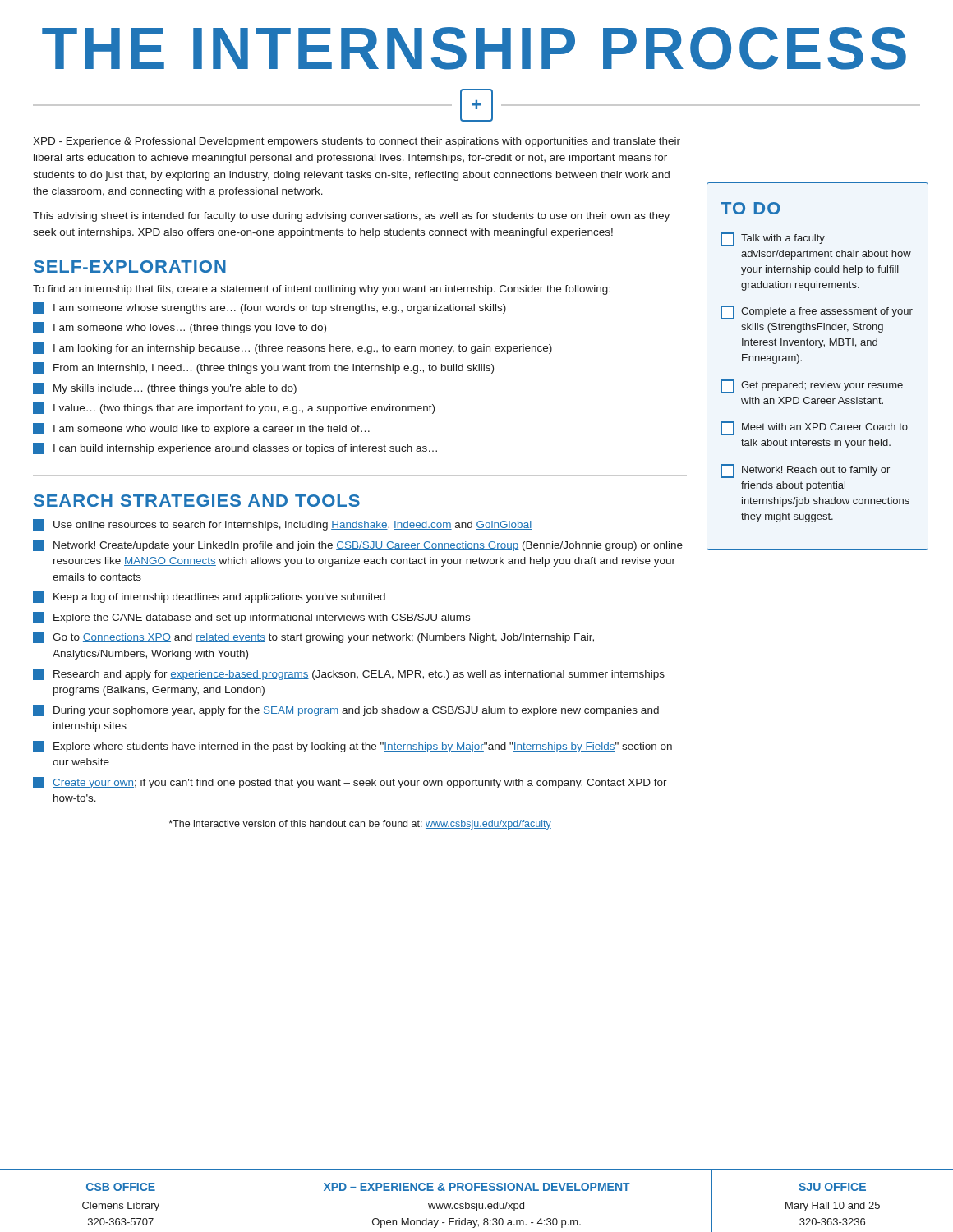Viewport: 953px width, 1232px height.
Task: Locate the text starting "Use online resources to search for internships, including"
Action: (x=360, y=525)
